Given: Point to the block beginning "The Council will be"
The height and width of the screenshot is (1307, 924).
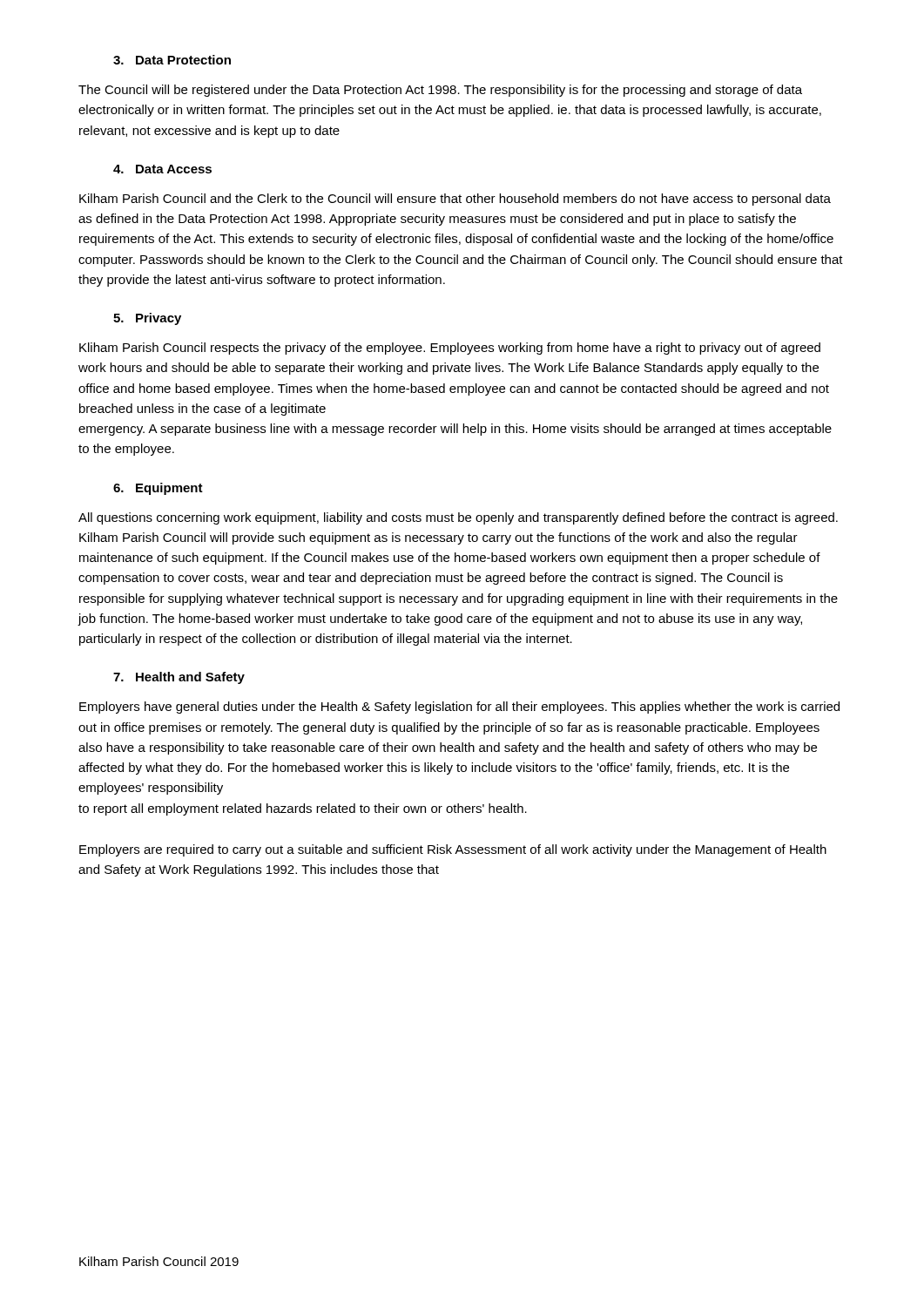Looking at the screenshot, I should point(450,110).
